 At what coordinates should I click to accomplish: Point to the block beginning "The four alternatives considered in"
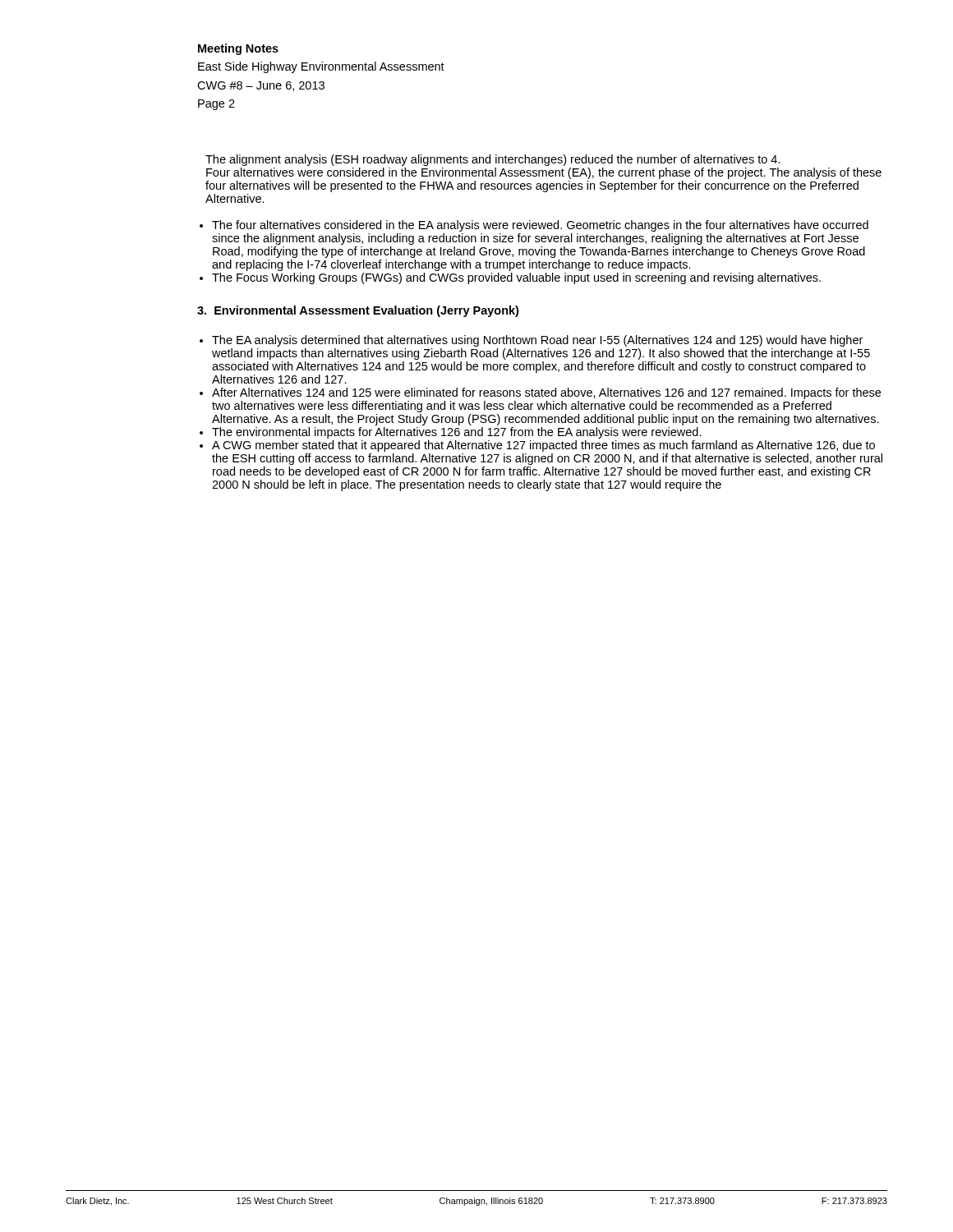pos(550,245)
